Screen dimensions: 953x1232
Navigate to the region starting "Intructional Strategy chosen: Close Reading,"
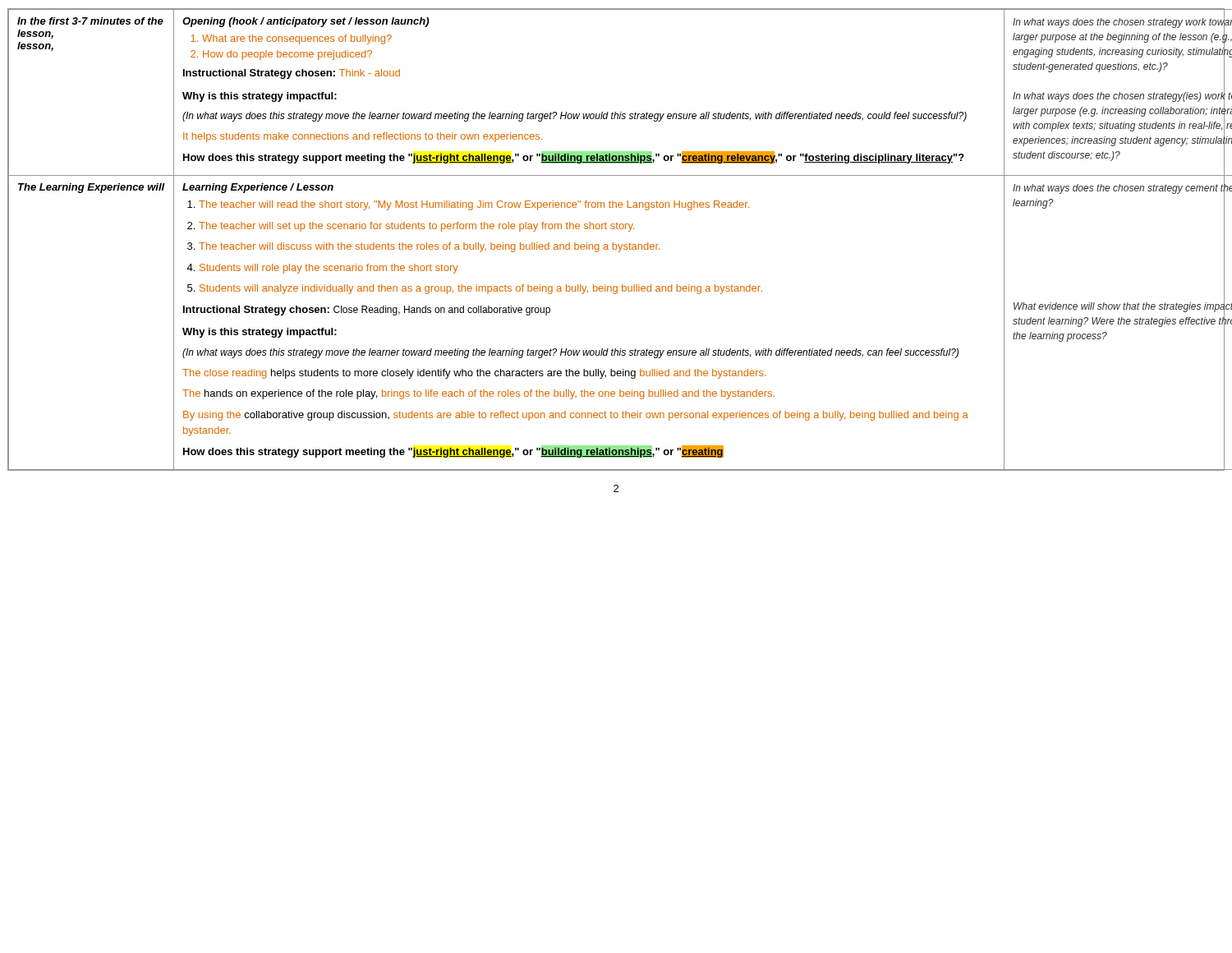click(x=366, y=309)
